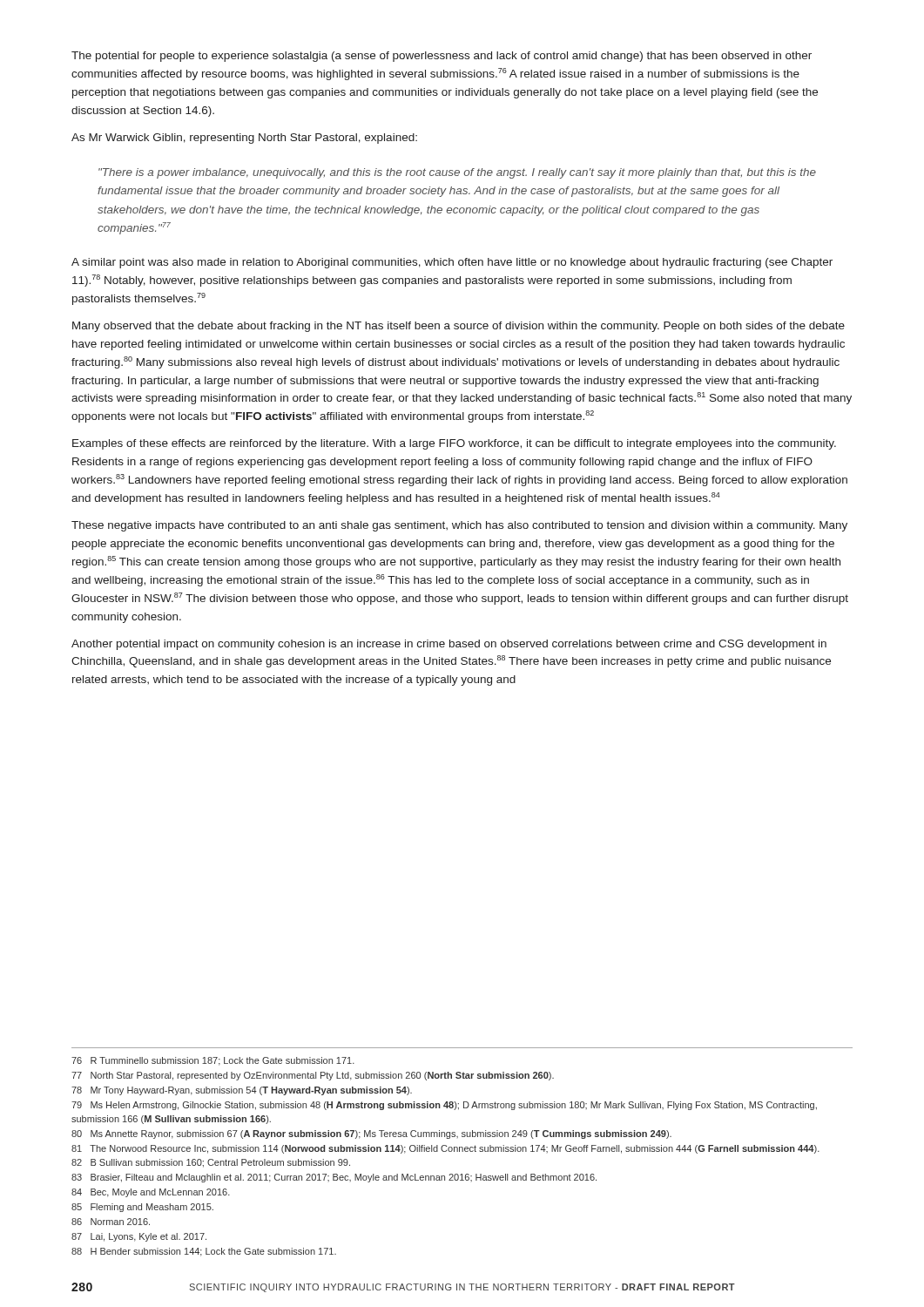924x1307 pixels.
Task: Point to the block beginning "These negative impacts have contributed"
Action: click(x=460, y=571)
